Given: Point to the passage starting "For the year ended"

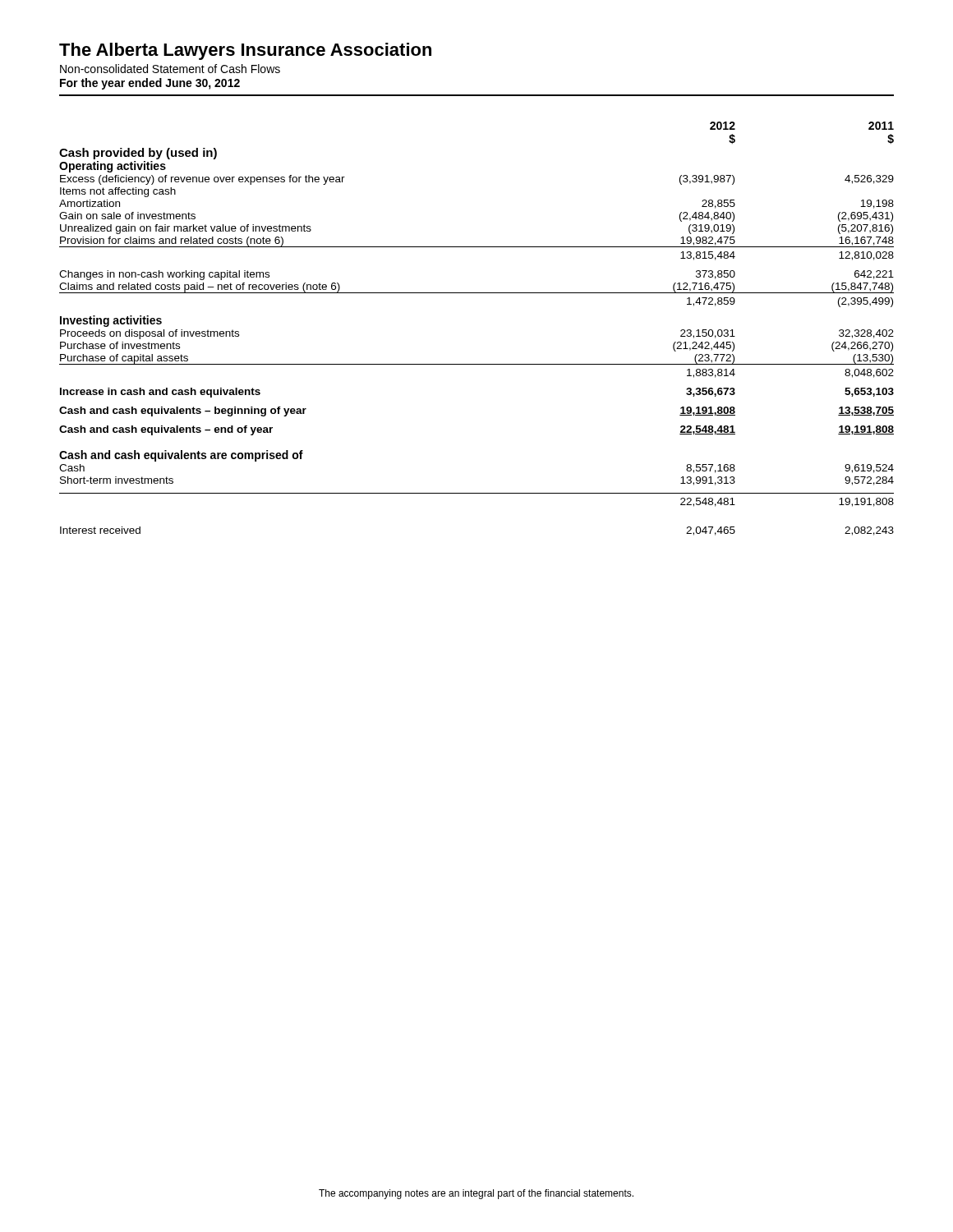Looking at the screenshot, I should click(476, 83).
